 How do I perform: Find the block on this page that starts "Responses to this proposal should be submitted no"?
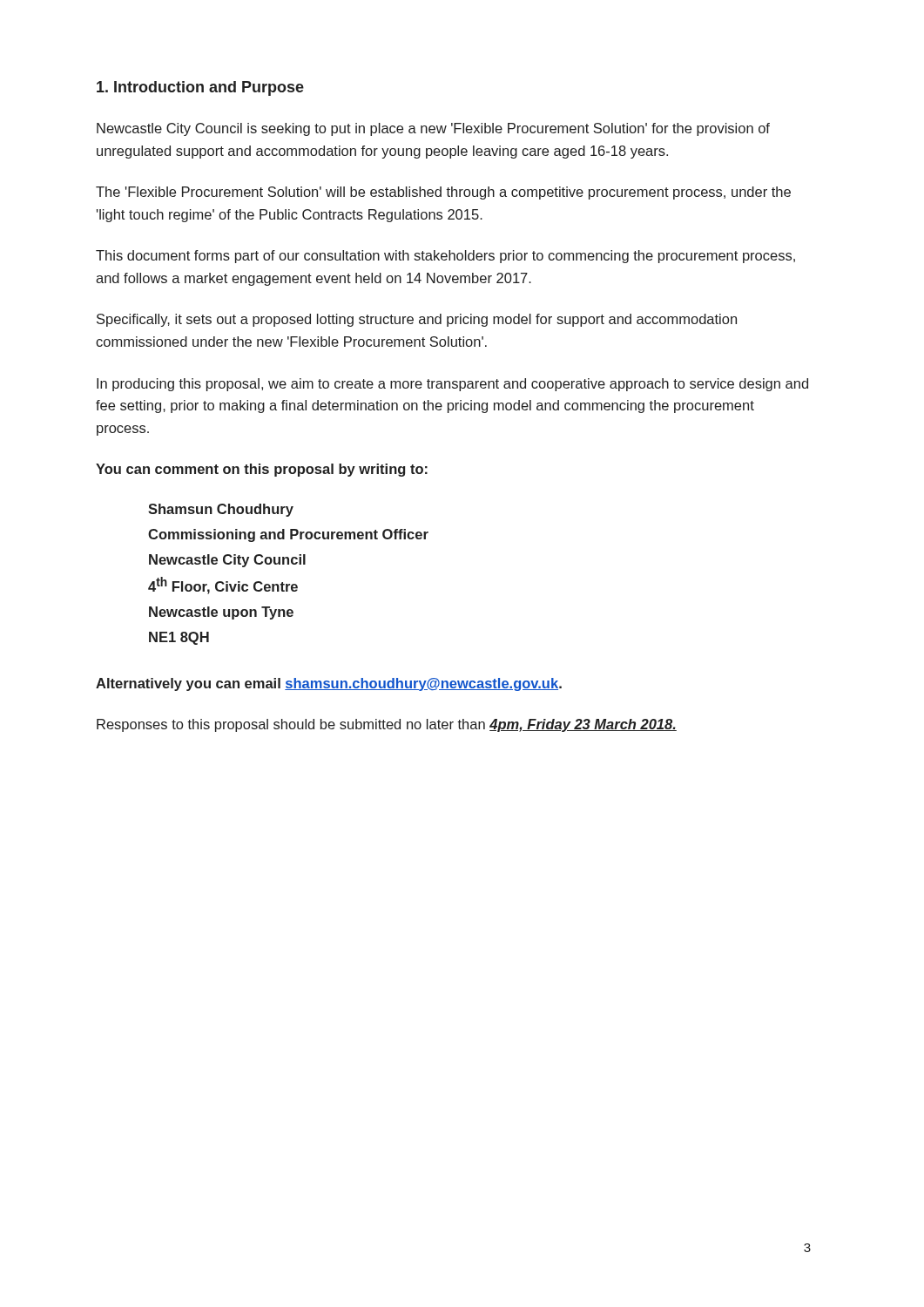click(386, 724)
